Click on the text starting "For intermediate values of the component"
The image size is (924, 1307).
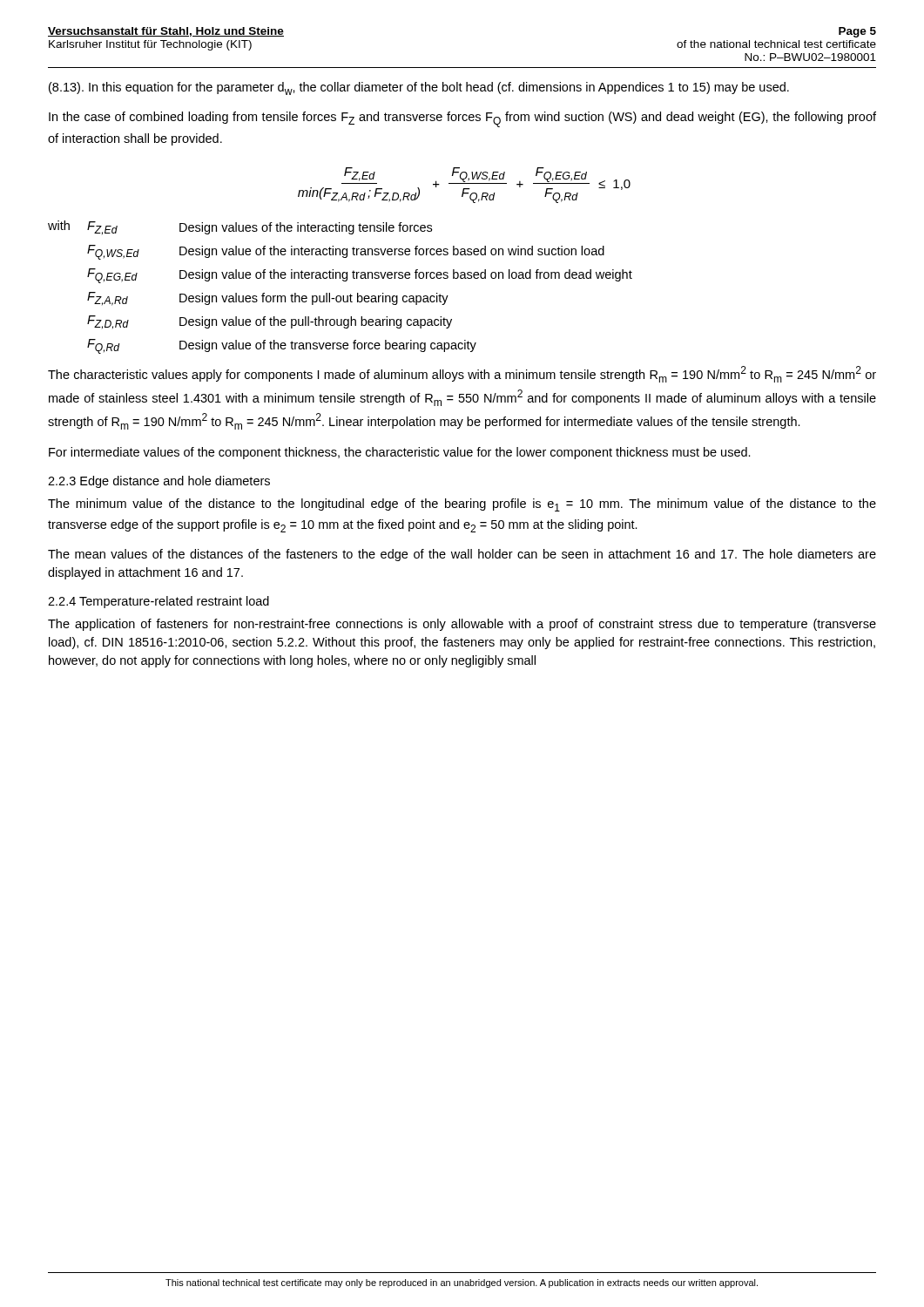click(400, 452)
